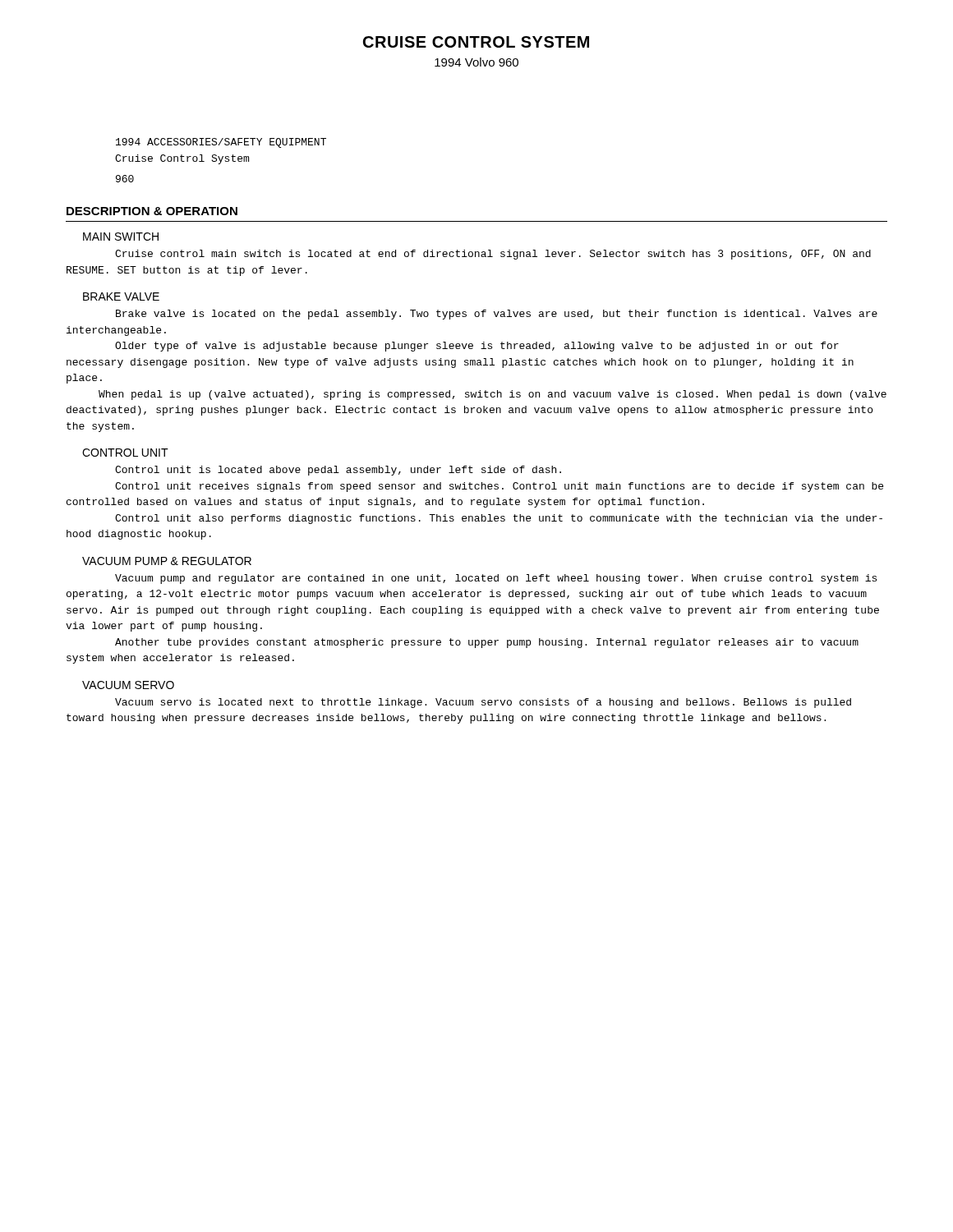Screen dimensions: 1232x953
Task: Click on the text starting "CRUISE CONTROL SYSTEM"
Action: (476, 42)
